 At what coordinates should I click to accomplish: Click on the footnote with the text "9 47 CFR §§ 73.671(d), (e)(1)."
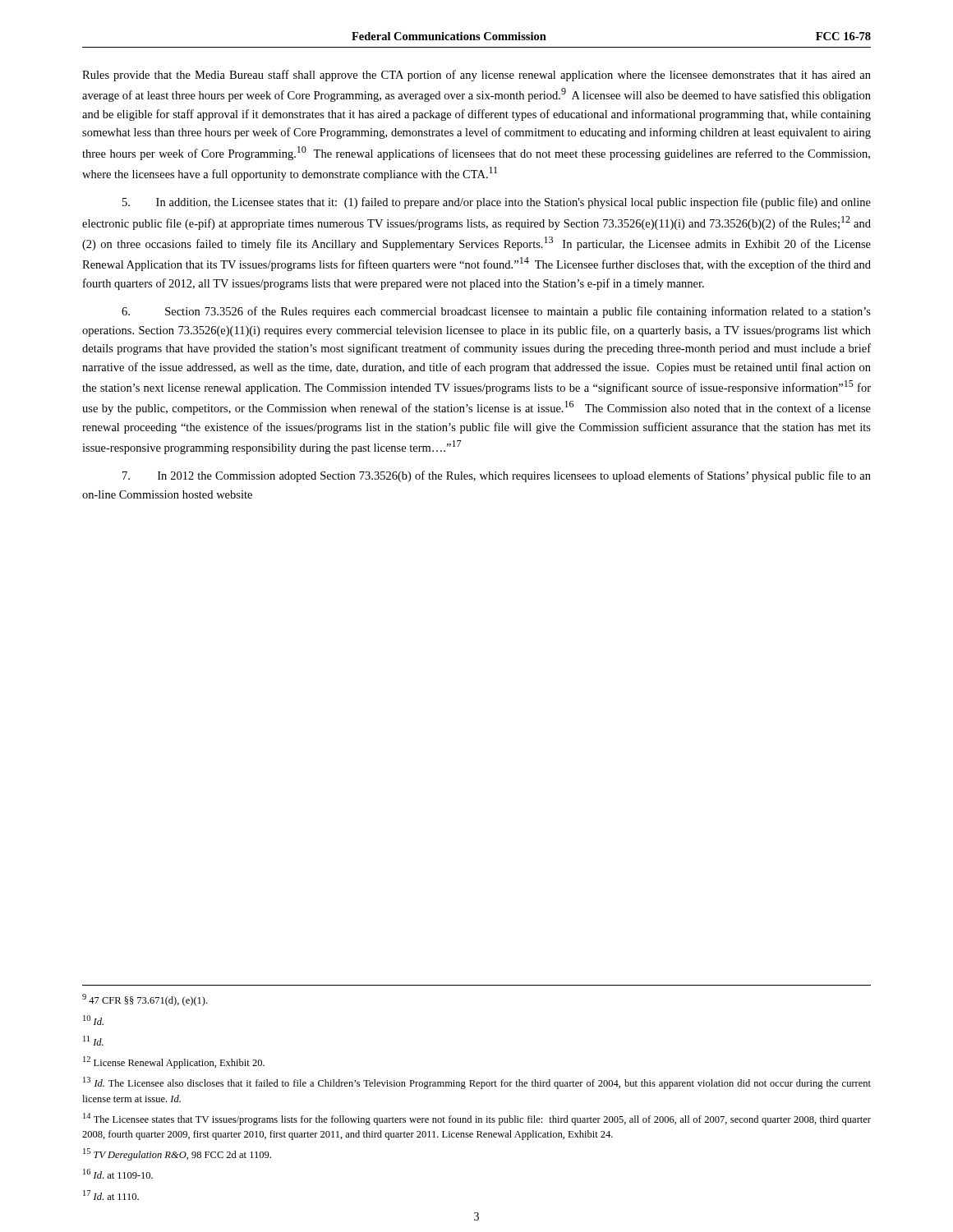[x=145, y=1000]
